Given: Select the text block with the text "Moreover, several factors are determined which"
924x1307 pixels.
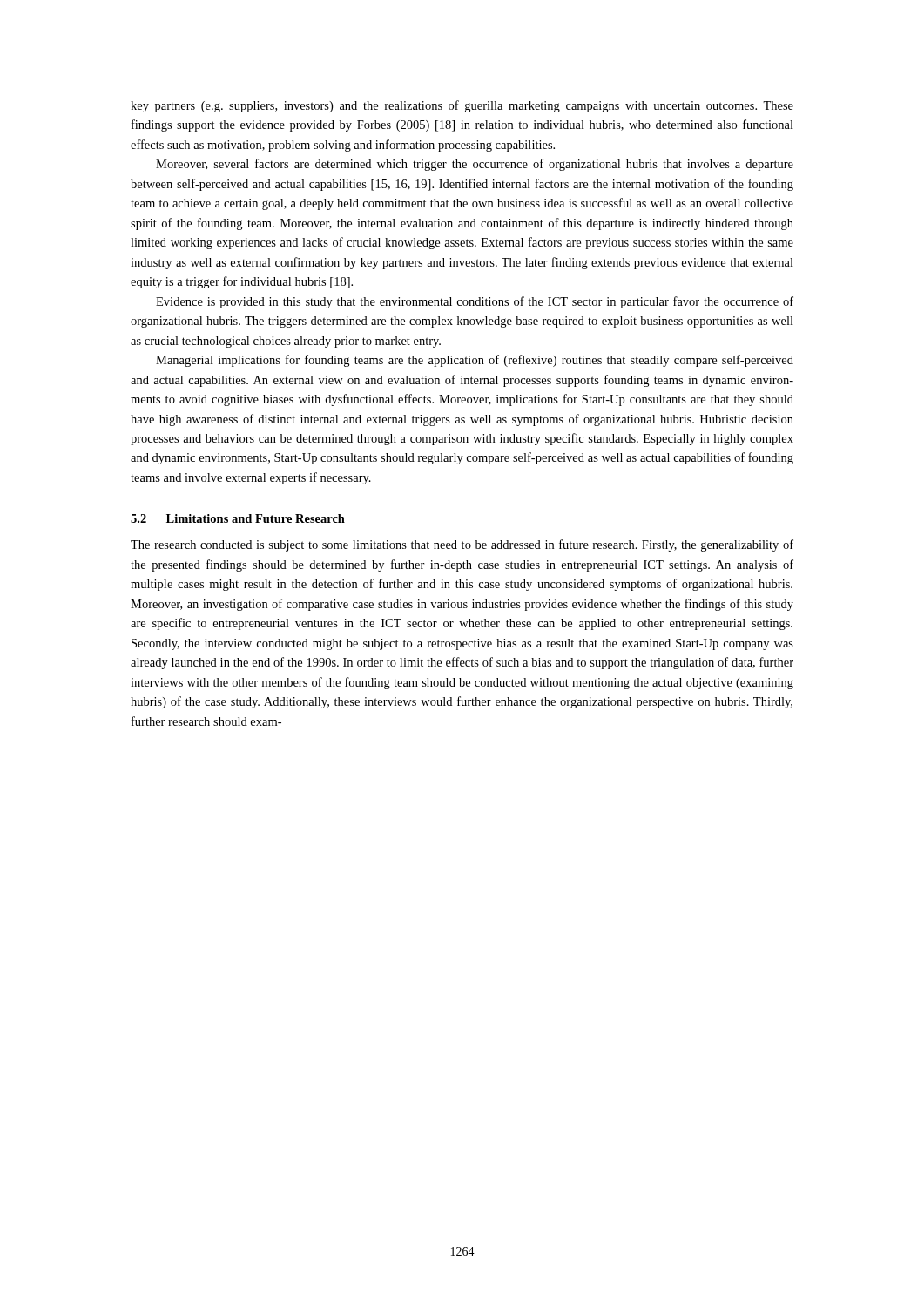Looking at the screenshot, I should coord(462,223).
